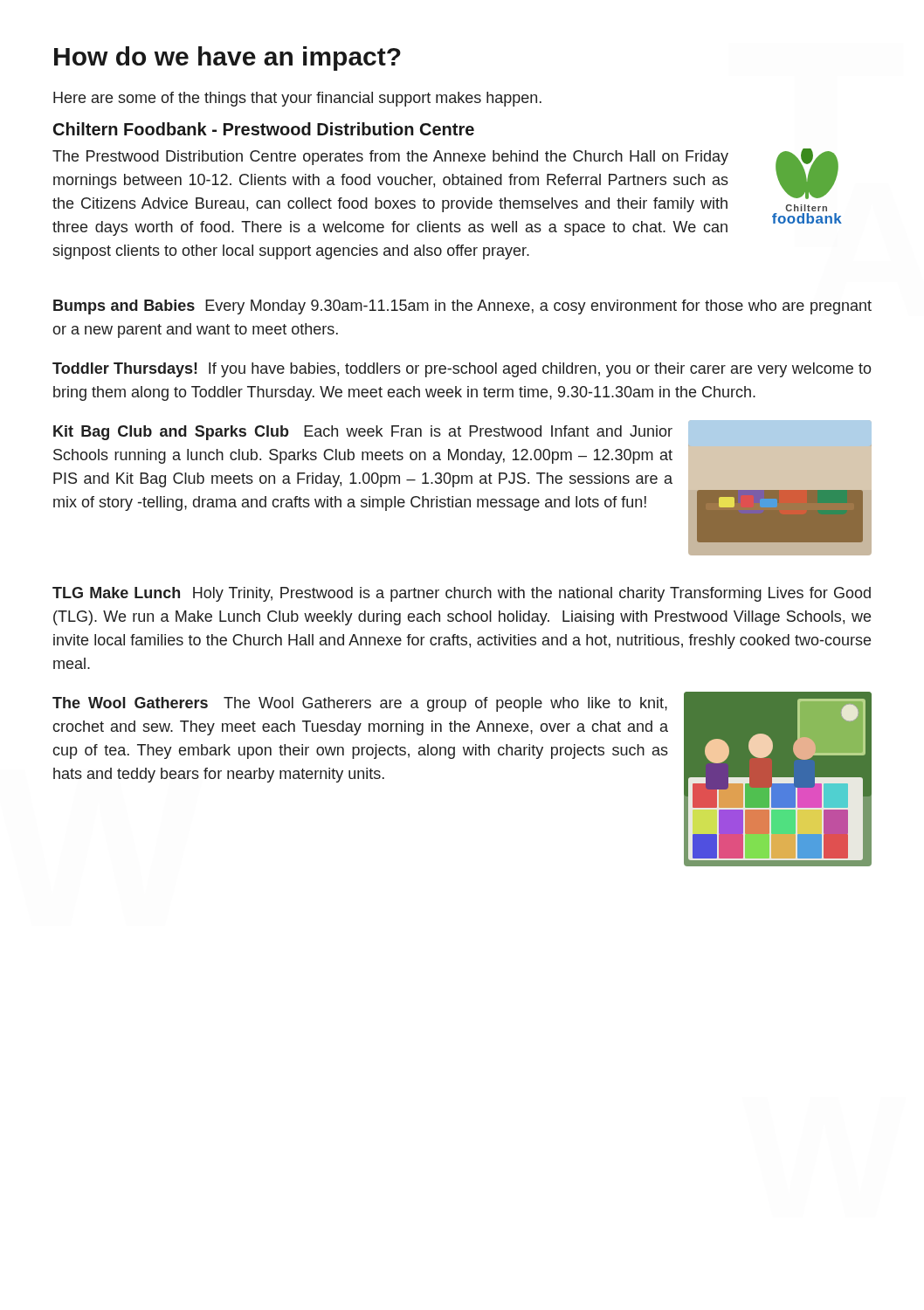The image size is (924, 1310).
Task: Select the text block containing "Here are some of the things that your"
Action: coord(462,98)
